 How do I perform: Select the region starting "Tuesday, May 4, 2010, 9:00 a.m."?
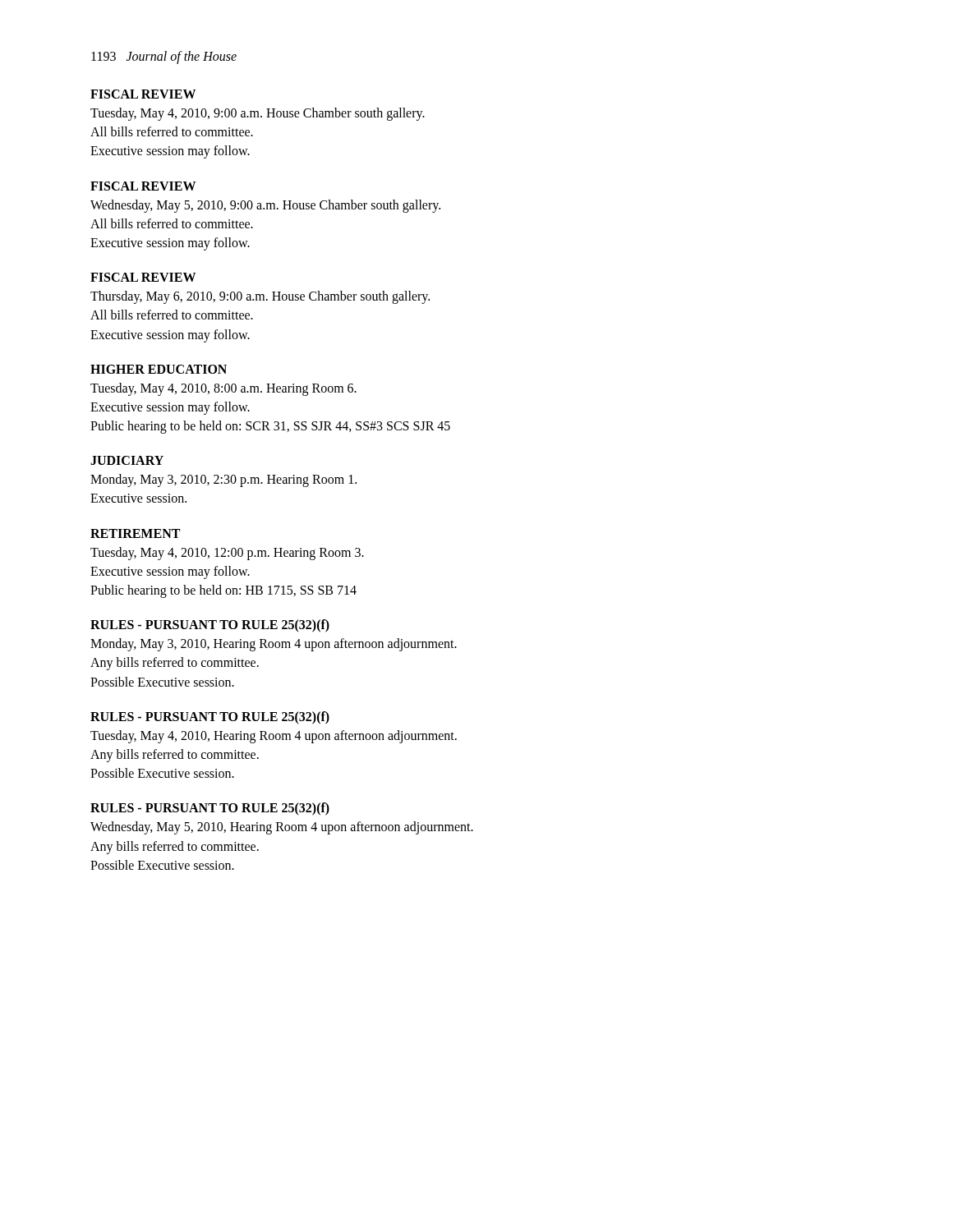(258, 132)
